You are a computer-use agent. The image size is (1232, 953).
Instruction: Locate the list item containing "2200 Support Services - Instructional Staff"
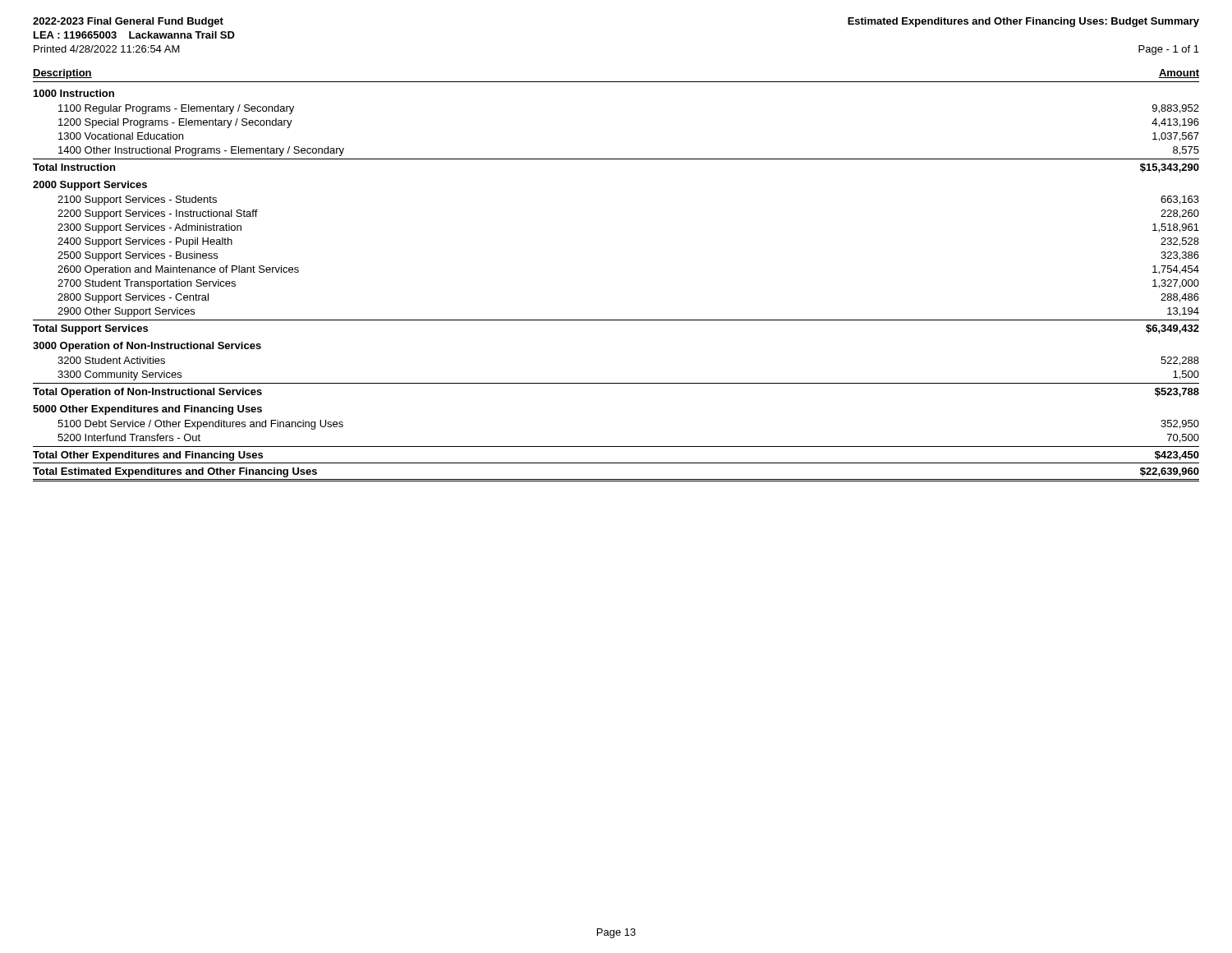(151, 216)
